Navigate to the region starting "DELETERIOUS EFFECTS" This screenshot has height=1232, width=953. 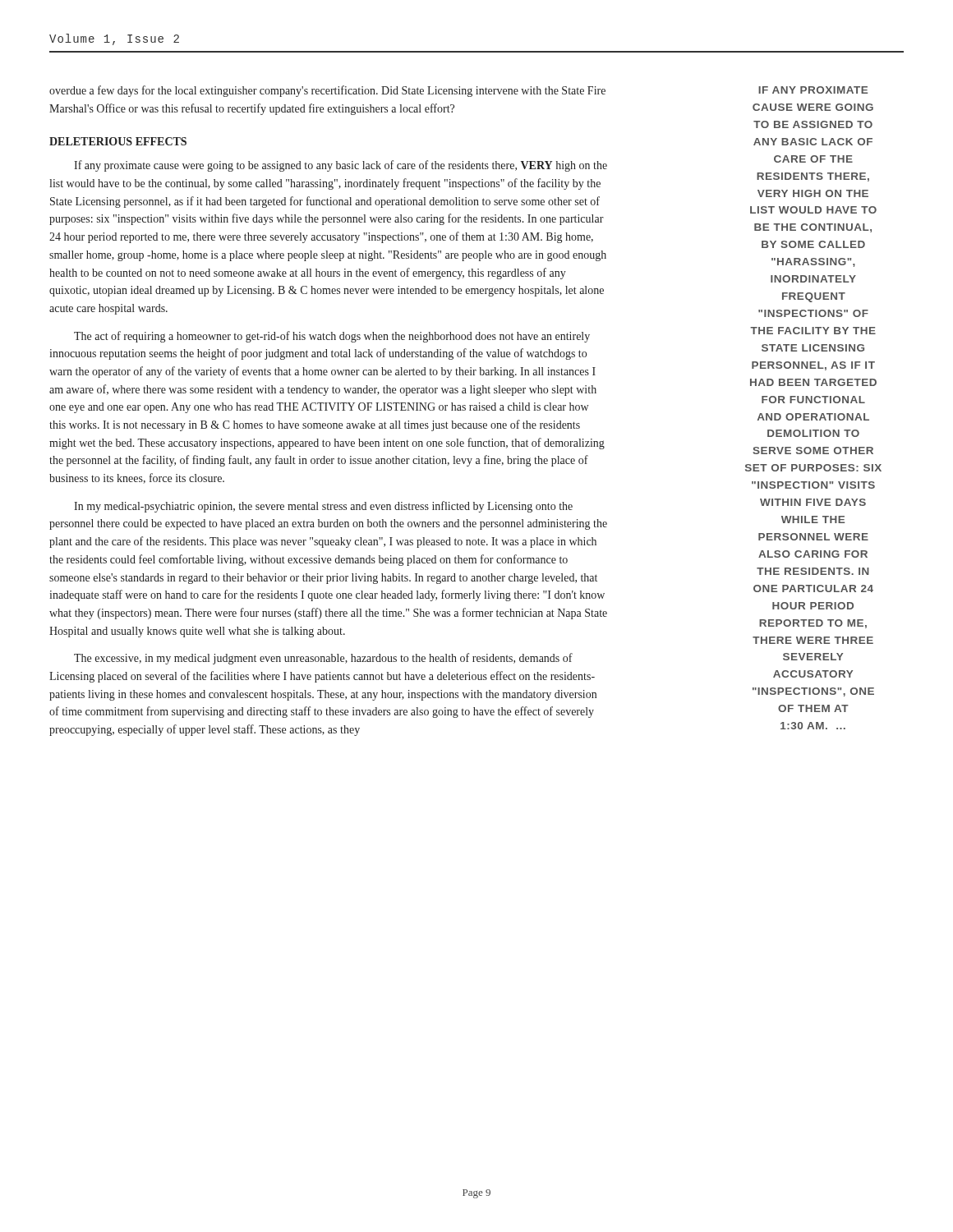pyautogui.click(x=118, y=142)
